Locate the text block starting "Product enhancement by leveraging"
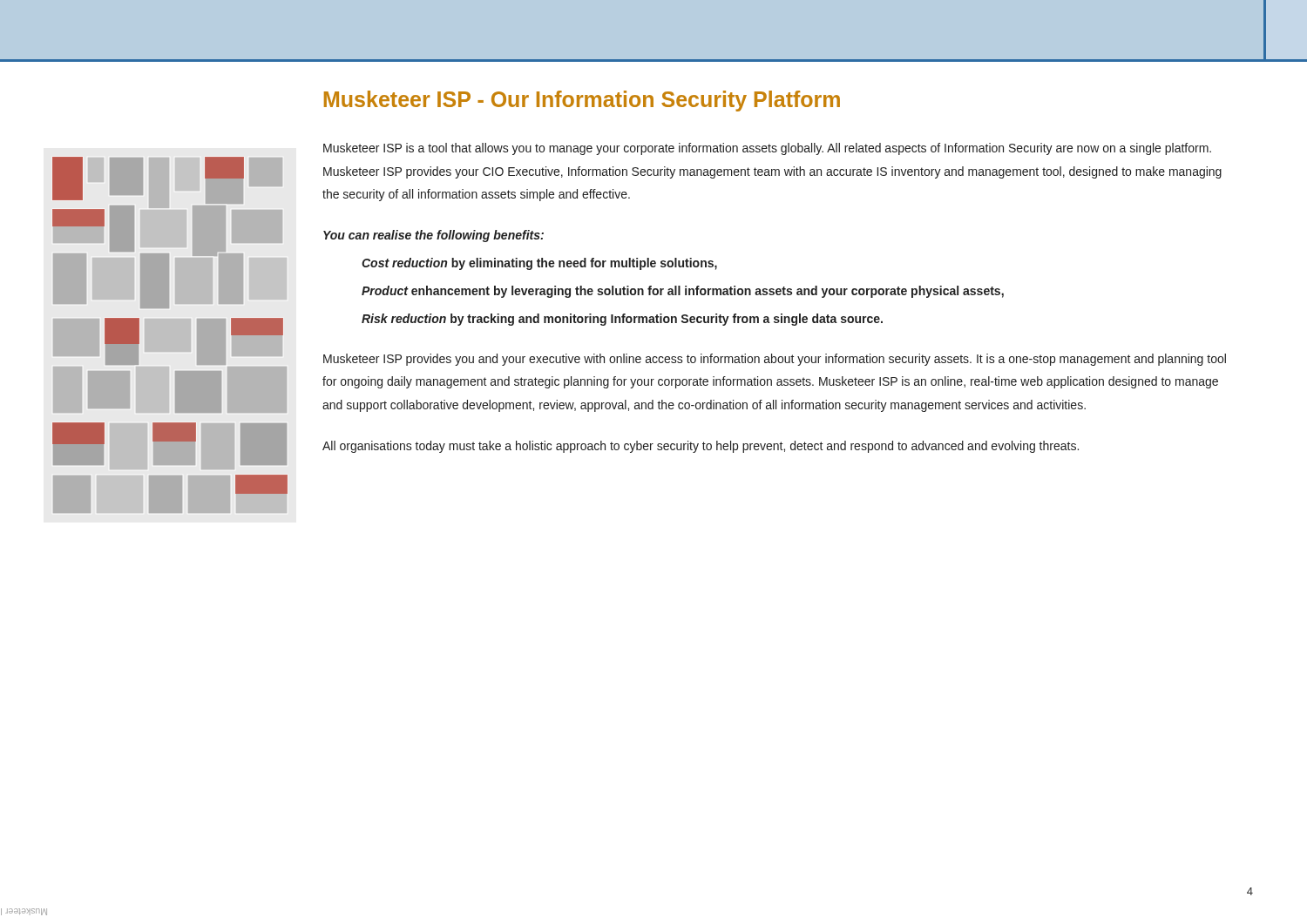Screen dimensions: 924x1307 [x=683, y=291]
